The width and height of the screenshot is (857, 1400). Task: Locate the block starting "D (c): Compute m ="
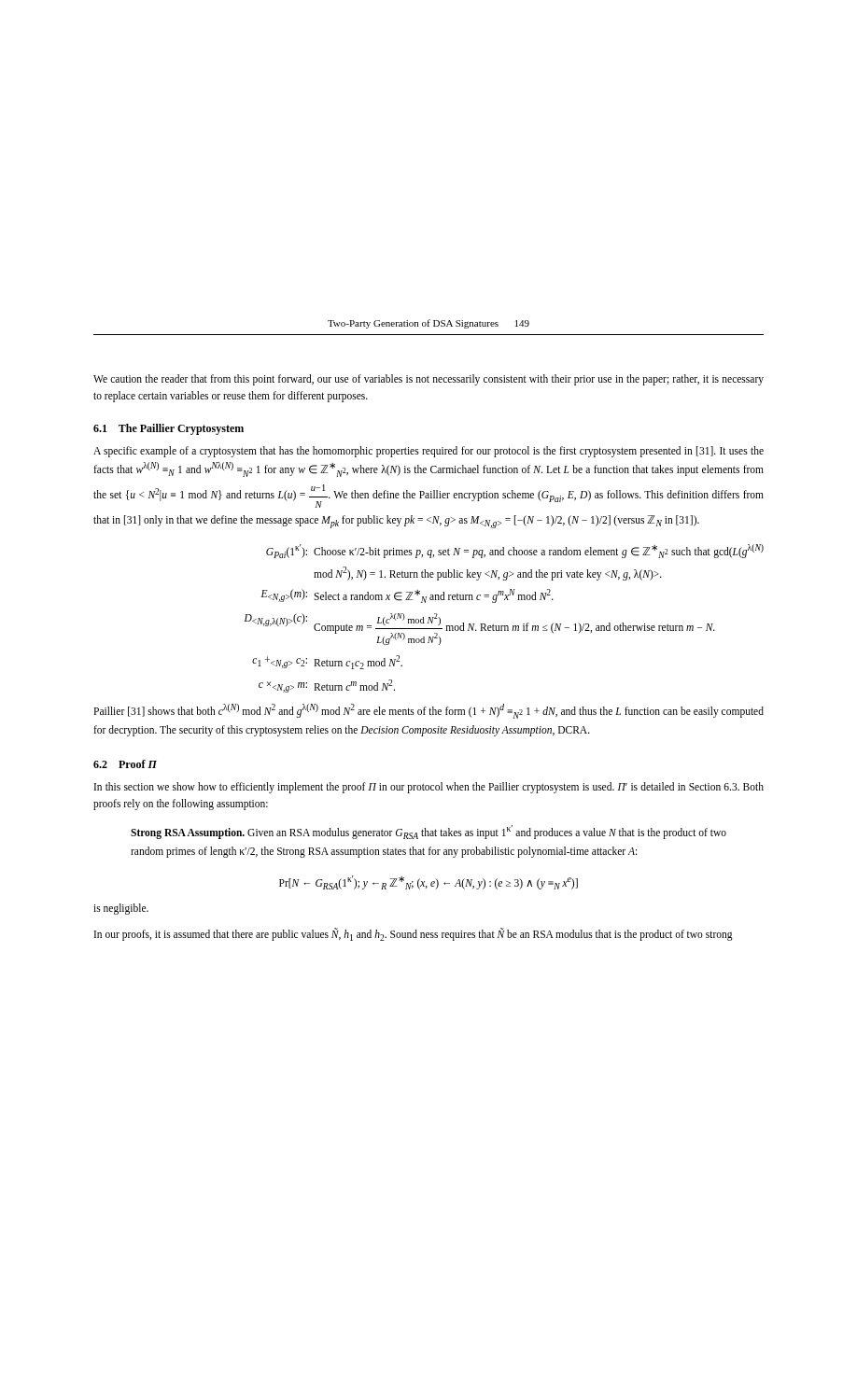443,629
